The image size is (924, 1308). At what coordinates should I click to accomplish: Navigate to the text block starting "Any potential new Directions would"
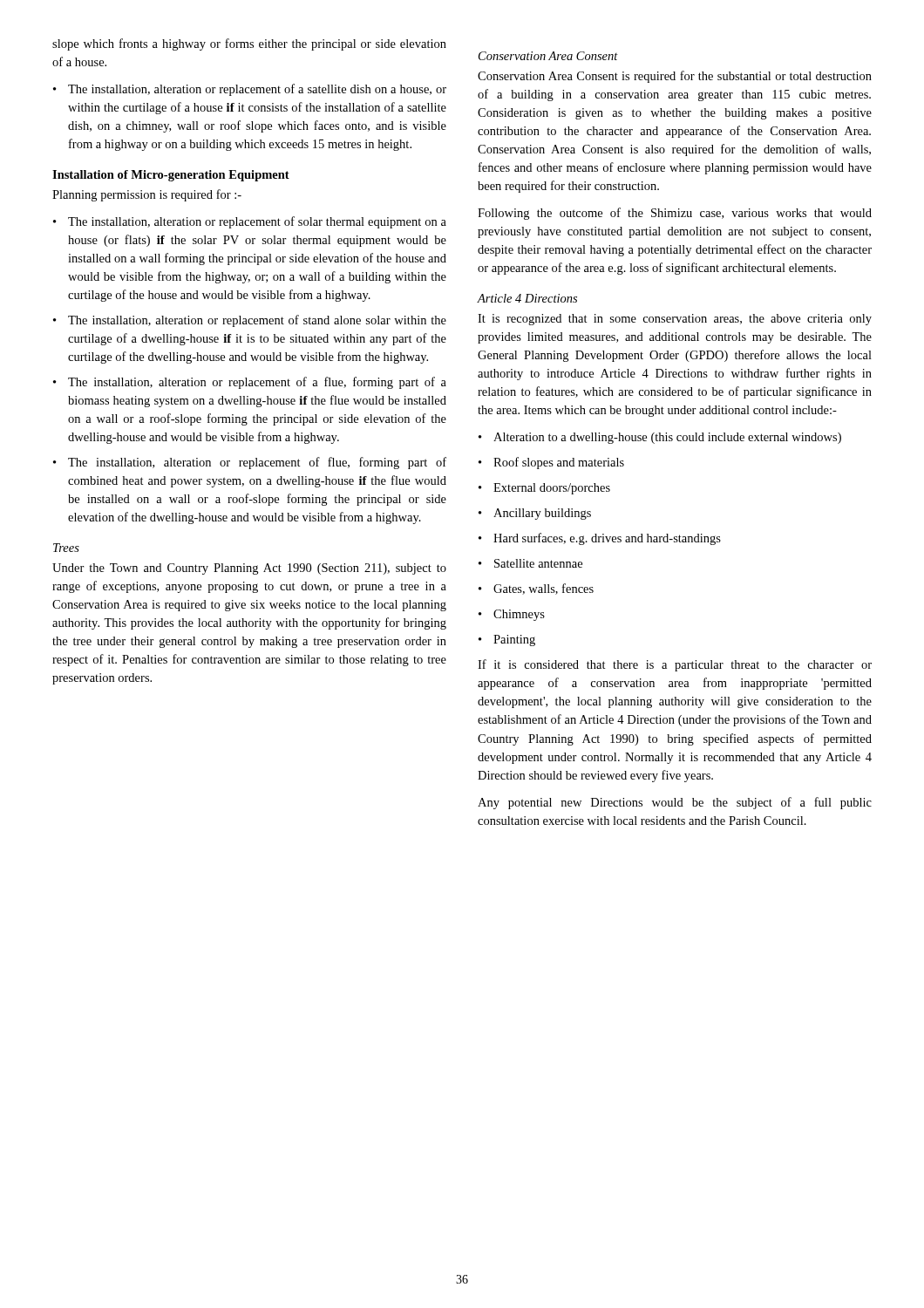[675, 811]
